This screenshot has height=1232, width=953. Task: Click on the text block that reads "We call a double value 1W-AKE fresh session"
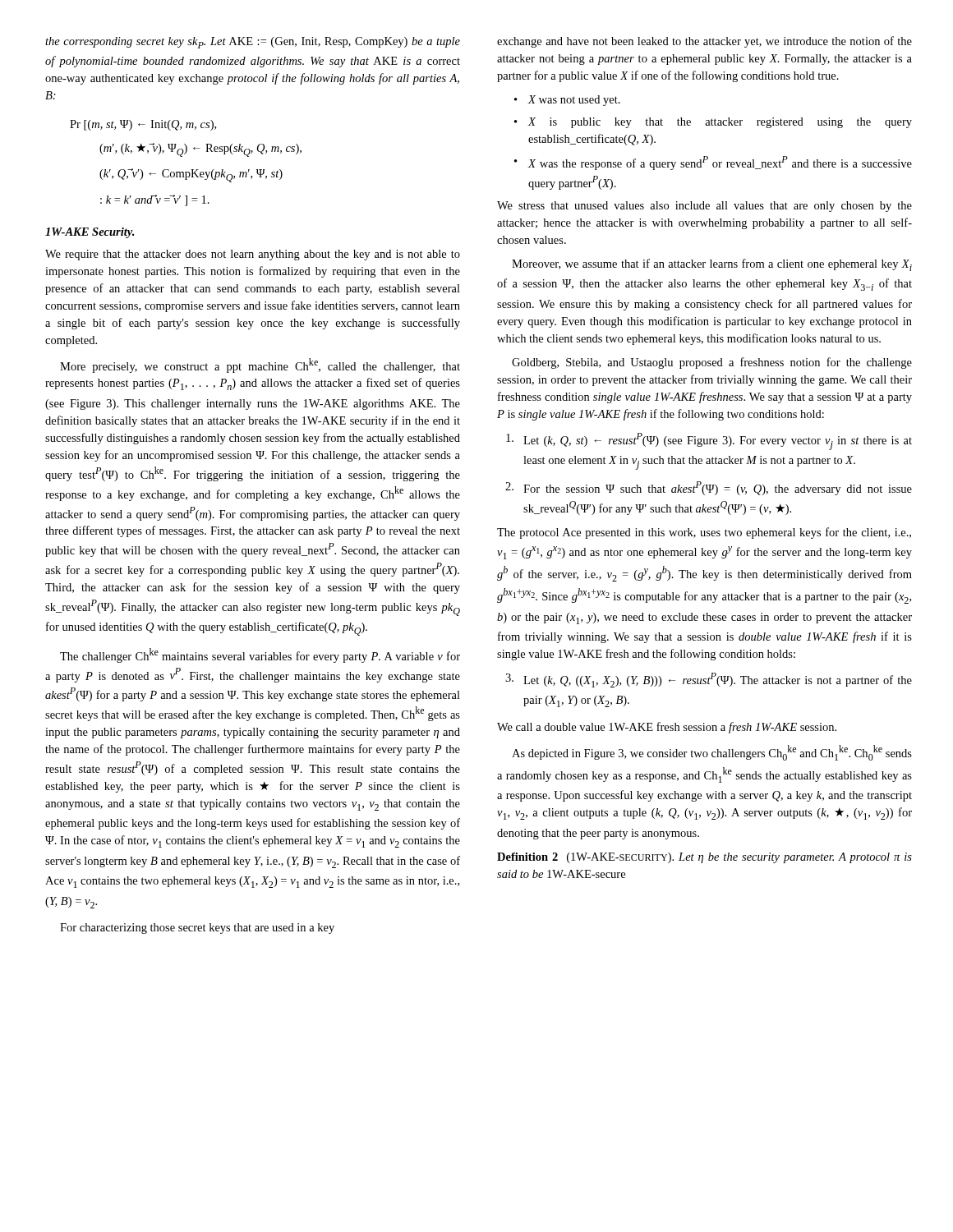pos(705,780)
